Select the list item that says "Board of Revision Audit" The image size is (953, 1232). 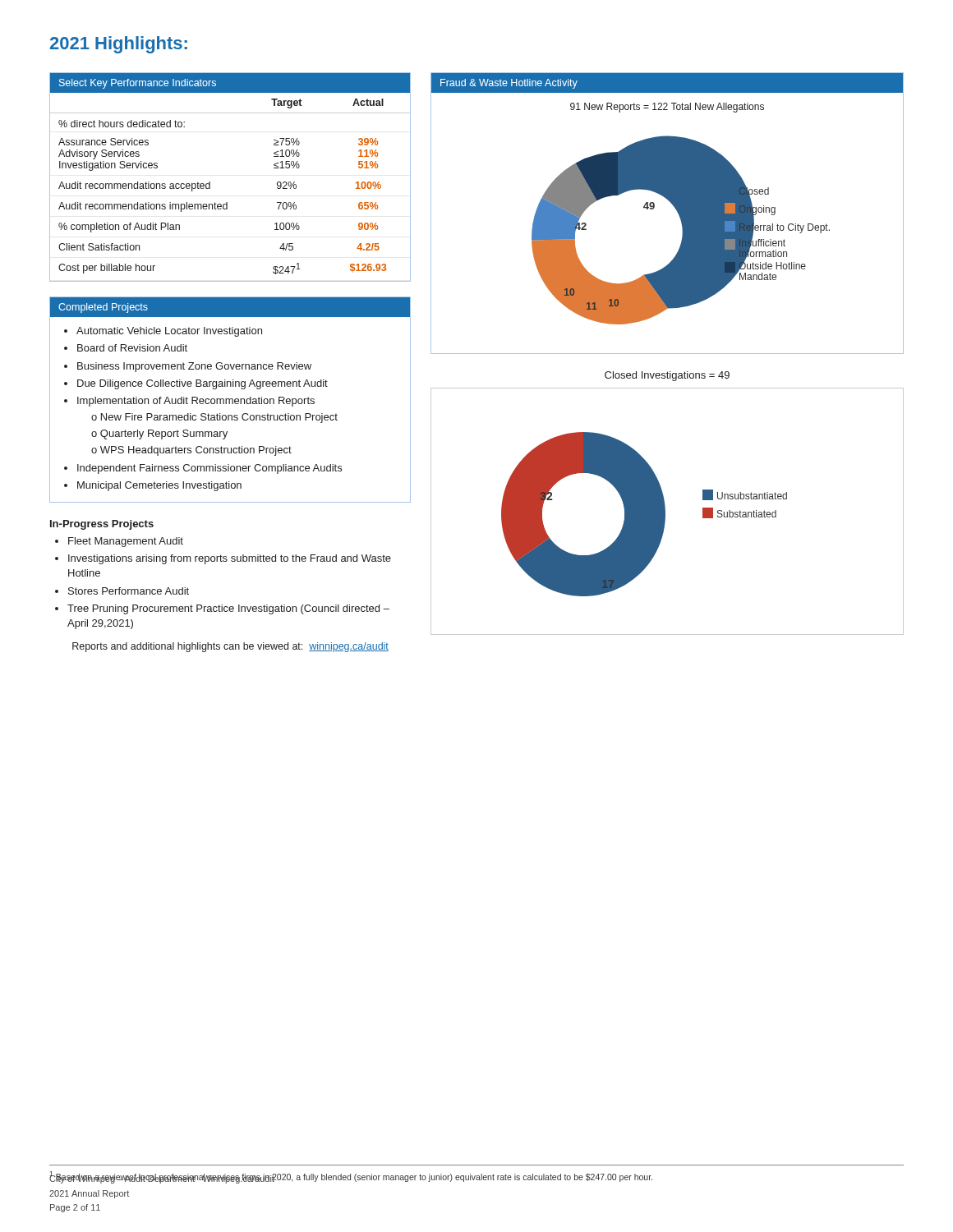[x=132, y=348]
